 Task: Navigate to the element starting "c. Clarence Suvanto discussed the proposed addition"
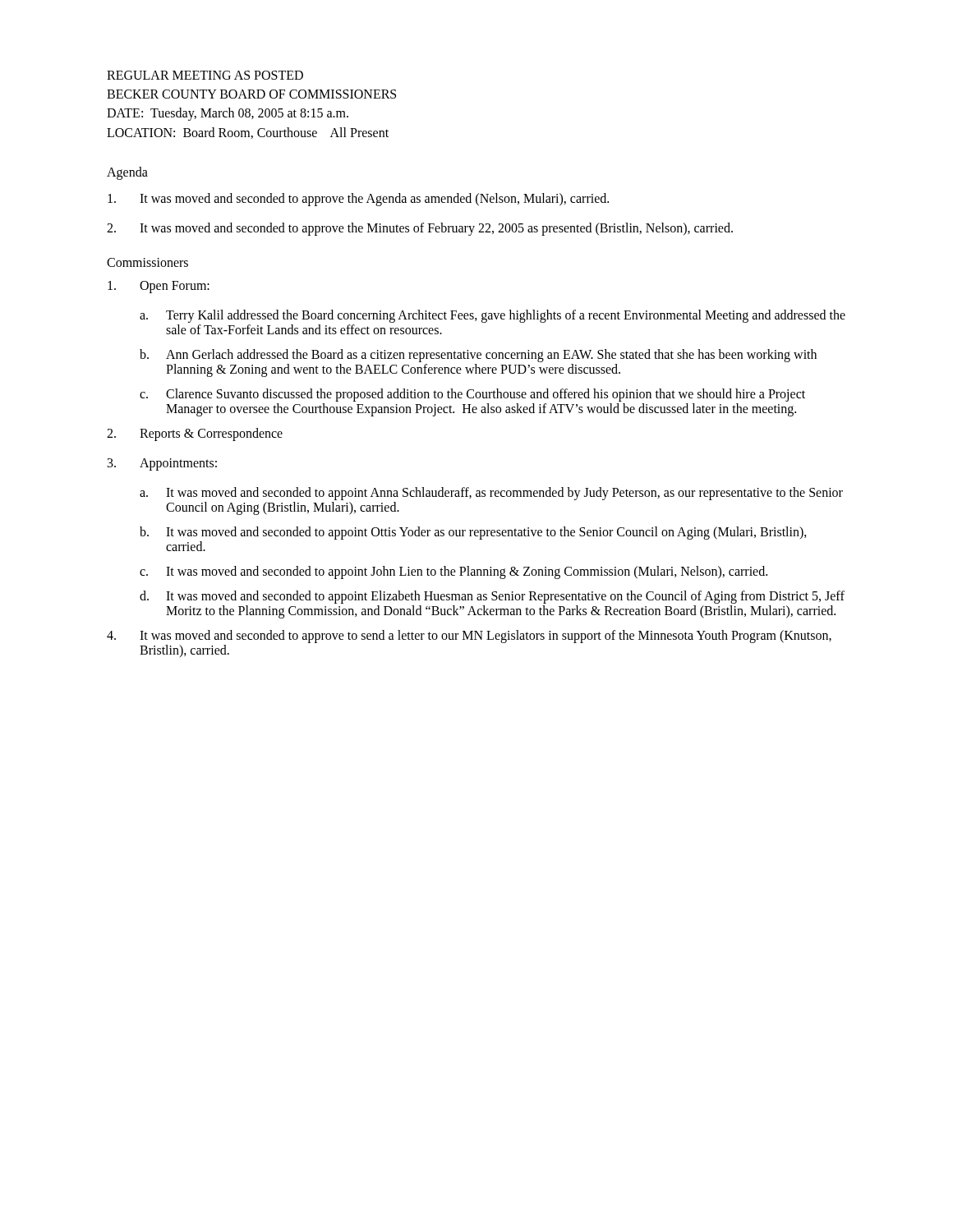493,401
